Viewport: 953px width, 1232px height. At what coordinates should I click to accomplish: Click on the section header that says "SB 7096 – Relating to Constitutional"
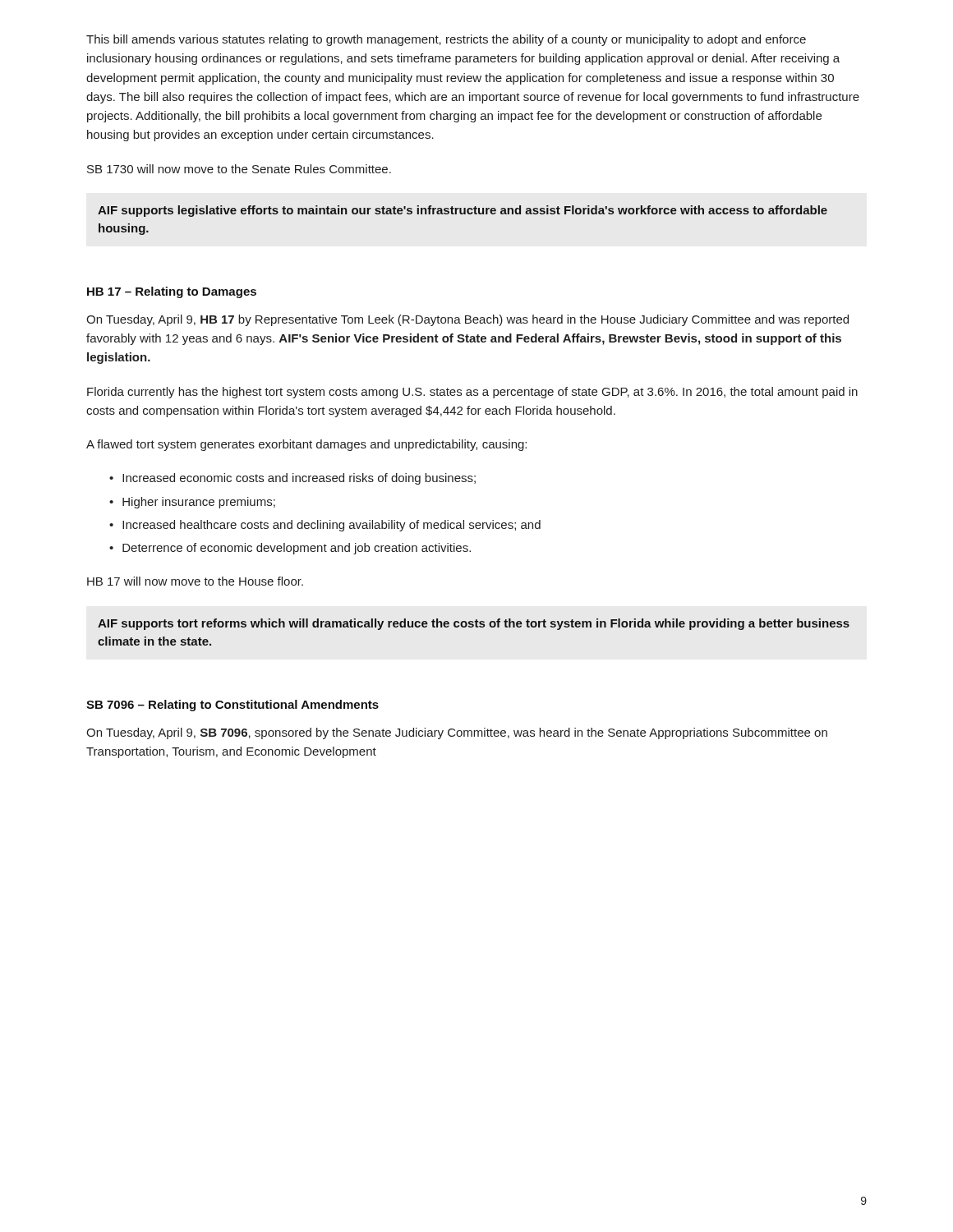coord(233,704)
